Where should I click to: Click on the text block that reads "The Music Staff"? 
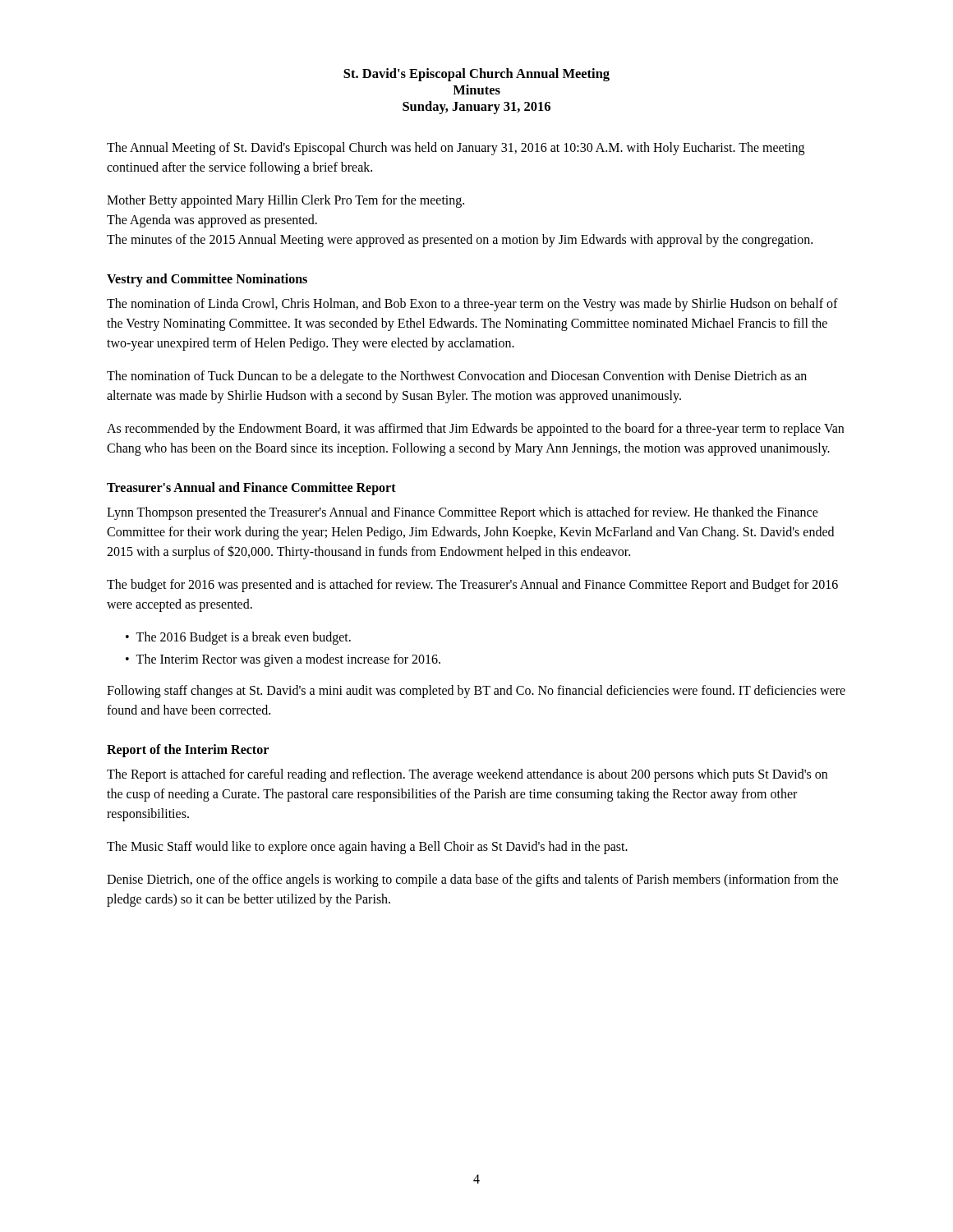tap(367, 846)
